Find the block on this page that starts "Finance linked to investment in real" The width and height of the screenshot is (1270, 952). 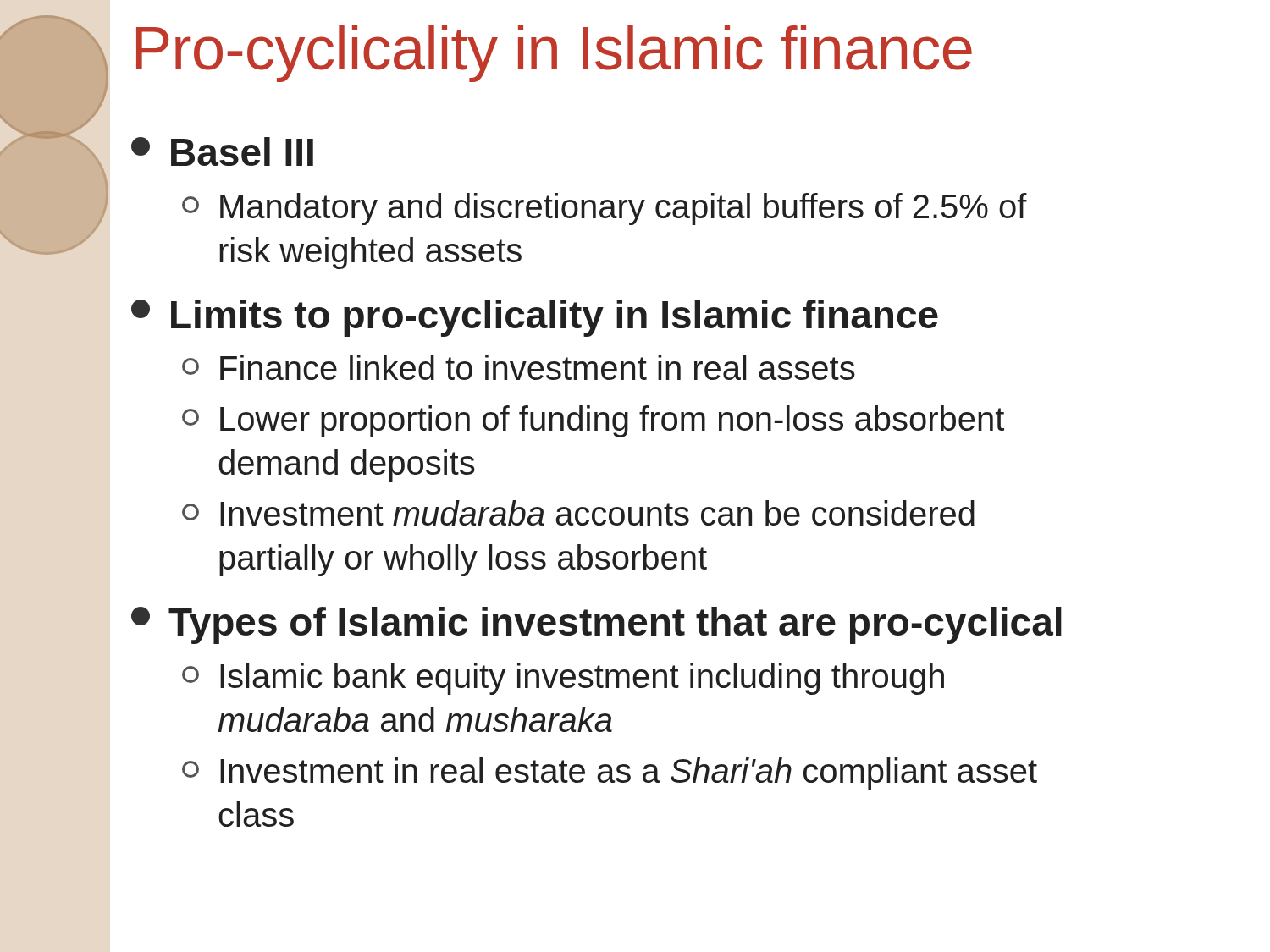tap(519, 368)
